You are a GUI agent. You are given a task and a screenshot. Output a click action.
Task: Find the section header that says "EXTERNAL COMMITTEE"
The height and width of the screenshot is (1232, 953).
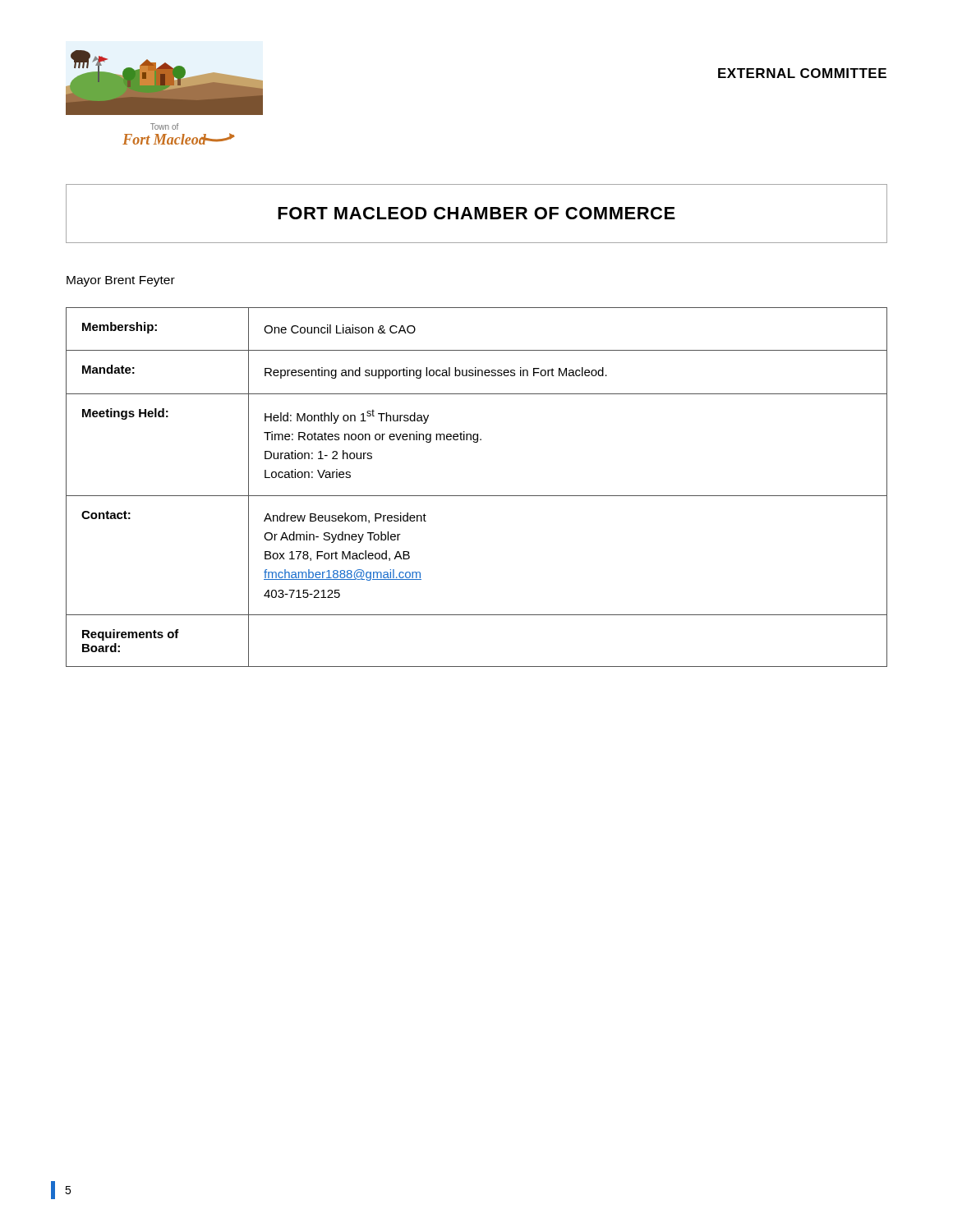click(x=802, y=73)
